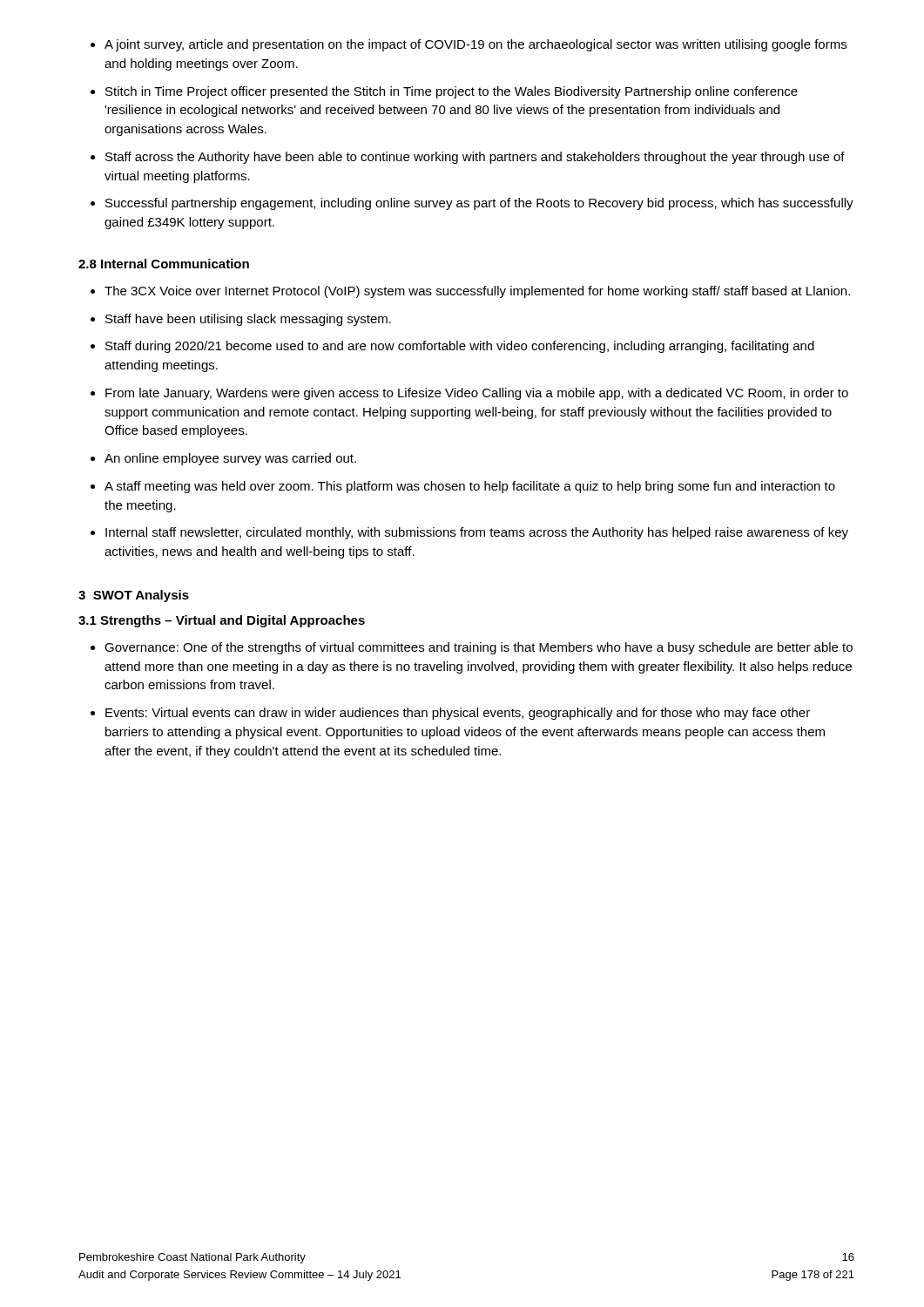
Task: Point to the passage starting "3.1 Strengths – Virtual"
Action: (x=222, y=620)
